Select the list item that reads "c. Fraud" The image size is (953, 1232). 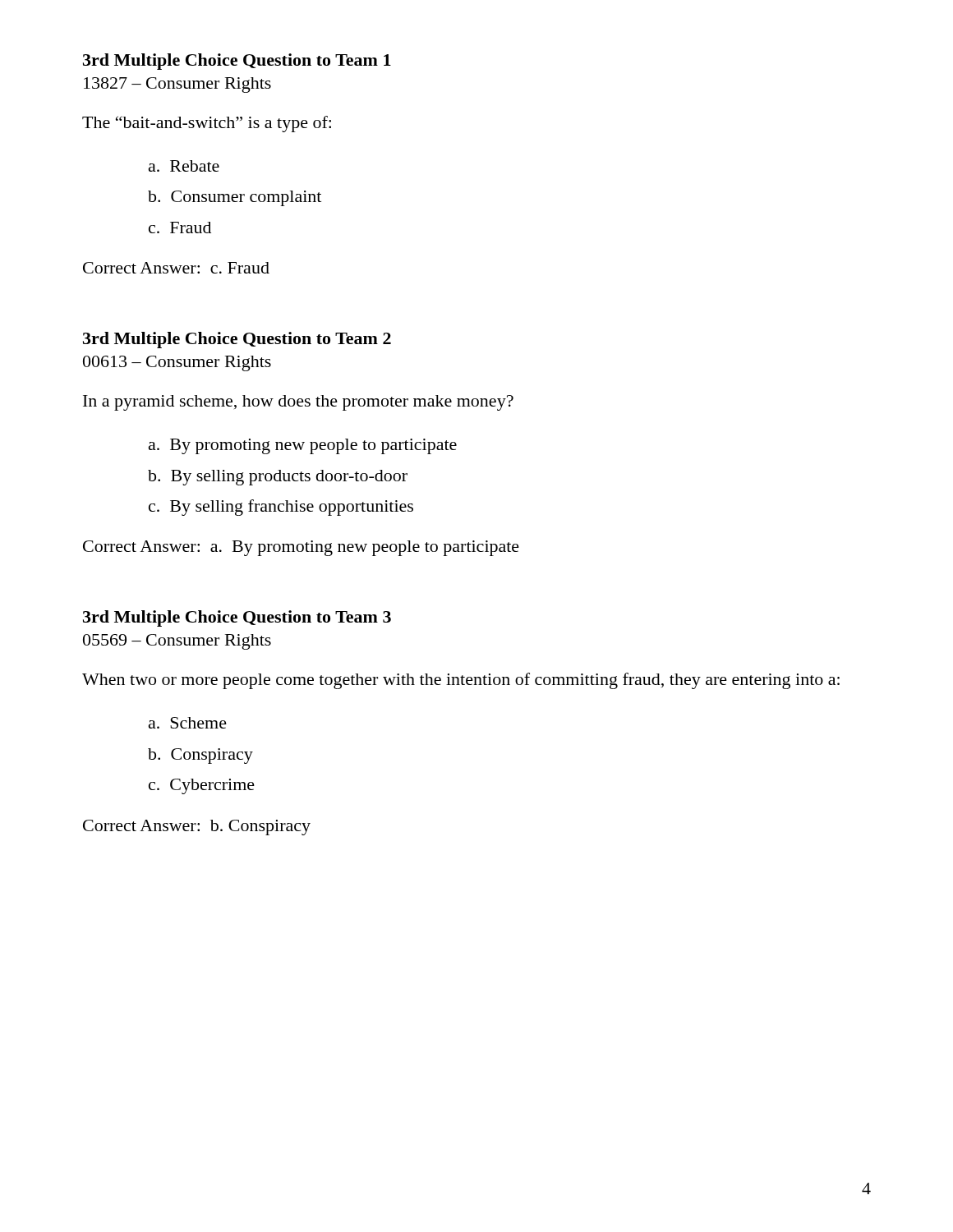tap(180, 227)
